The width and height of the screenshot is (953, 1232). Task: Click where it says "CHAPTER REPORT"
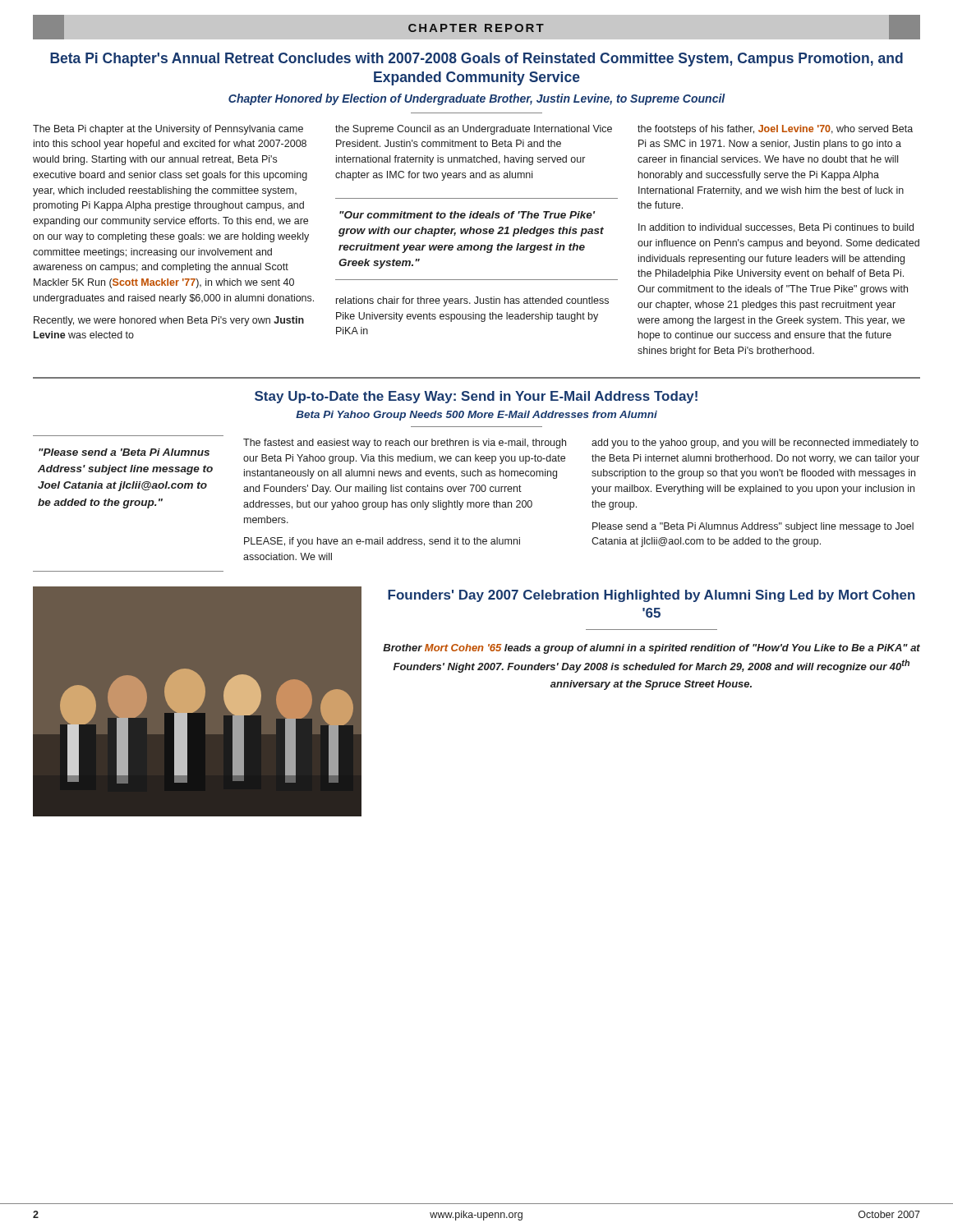(x=476, y=27)
